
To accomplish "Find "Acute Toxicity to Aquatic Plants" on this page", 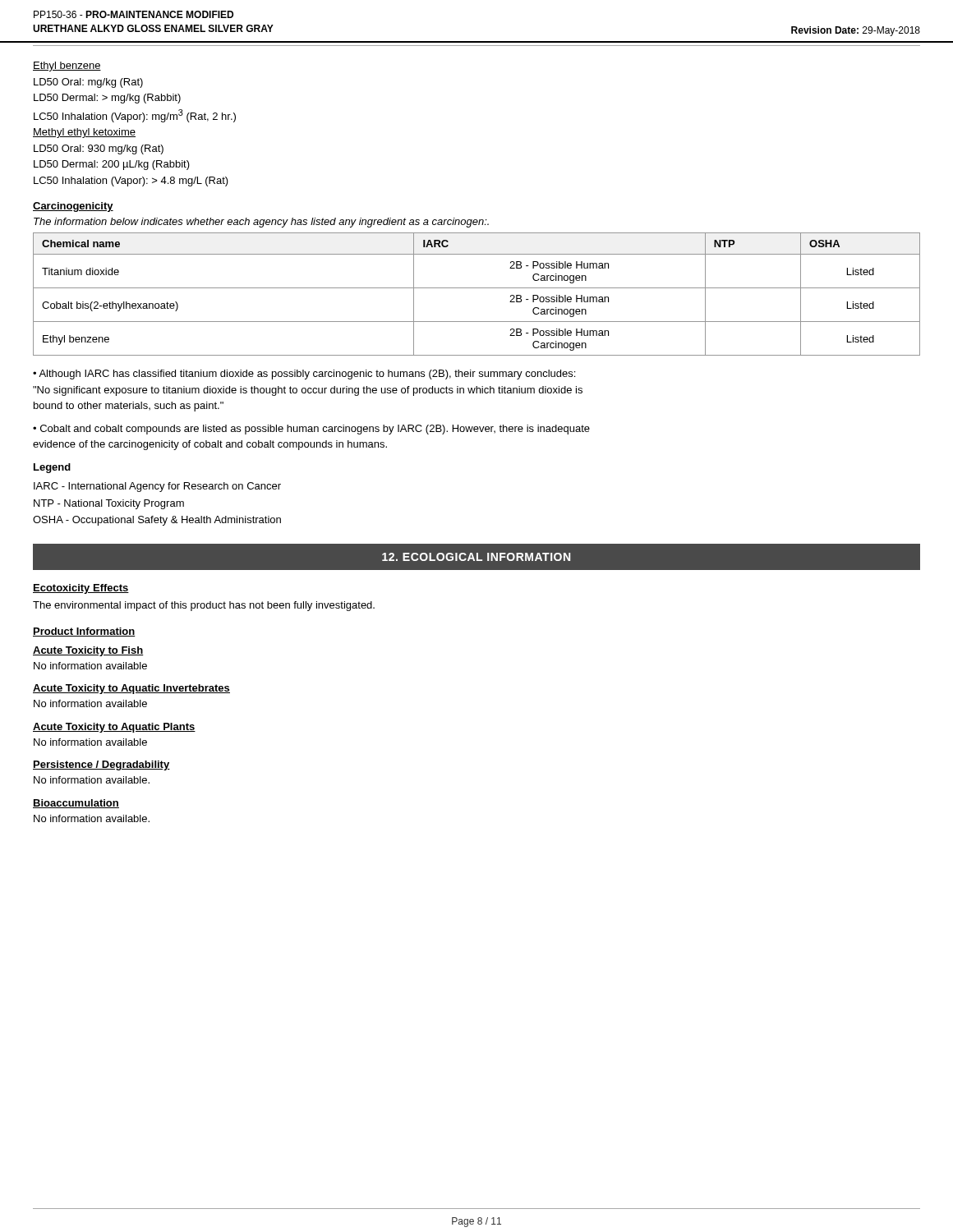I will (114, 726).
